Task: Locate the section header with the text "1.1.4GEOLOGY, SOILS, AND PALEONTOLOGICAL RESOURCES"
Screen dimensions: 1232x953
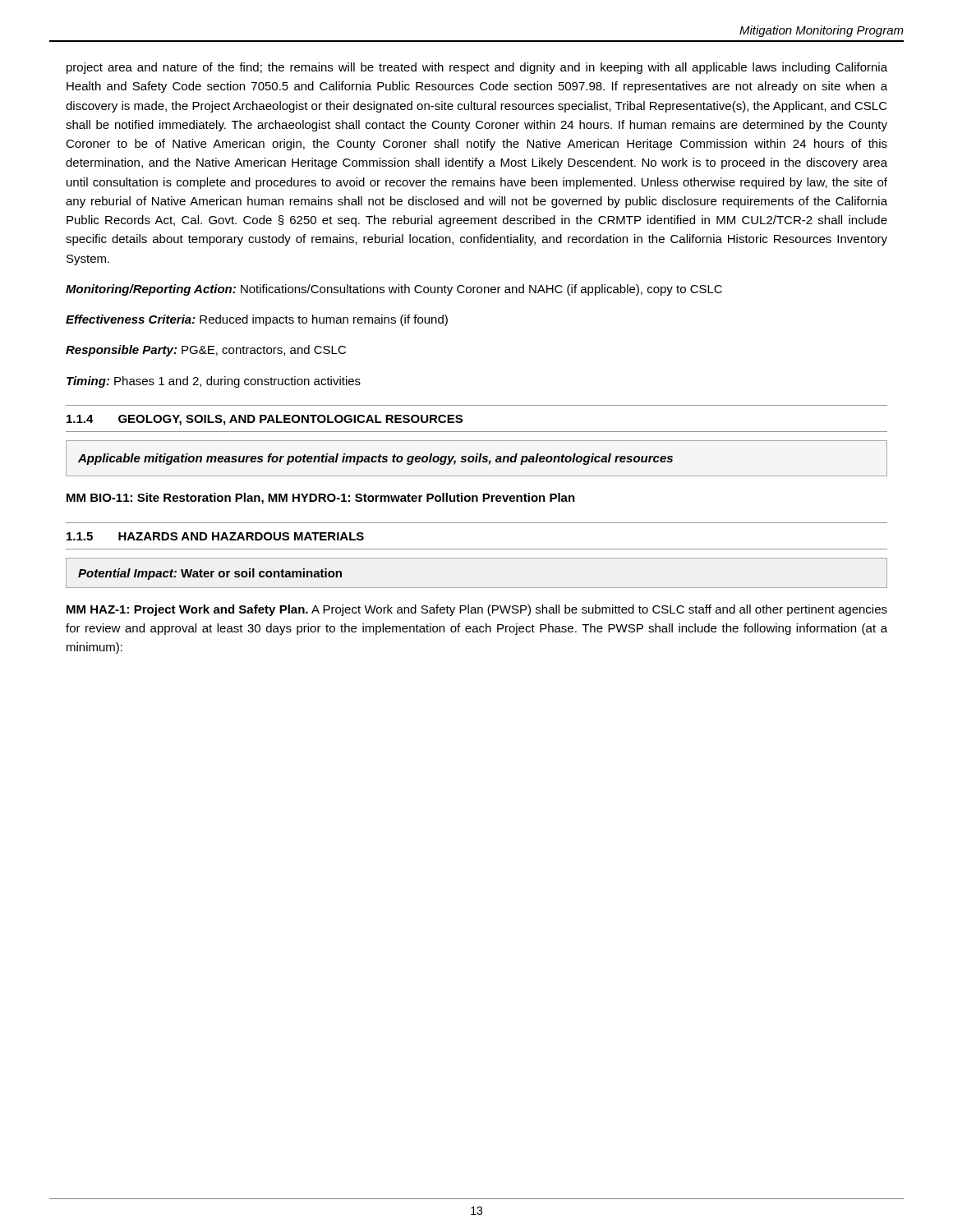Action: (264, 418)
